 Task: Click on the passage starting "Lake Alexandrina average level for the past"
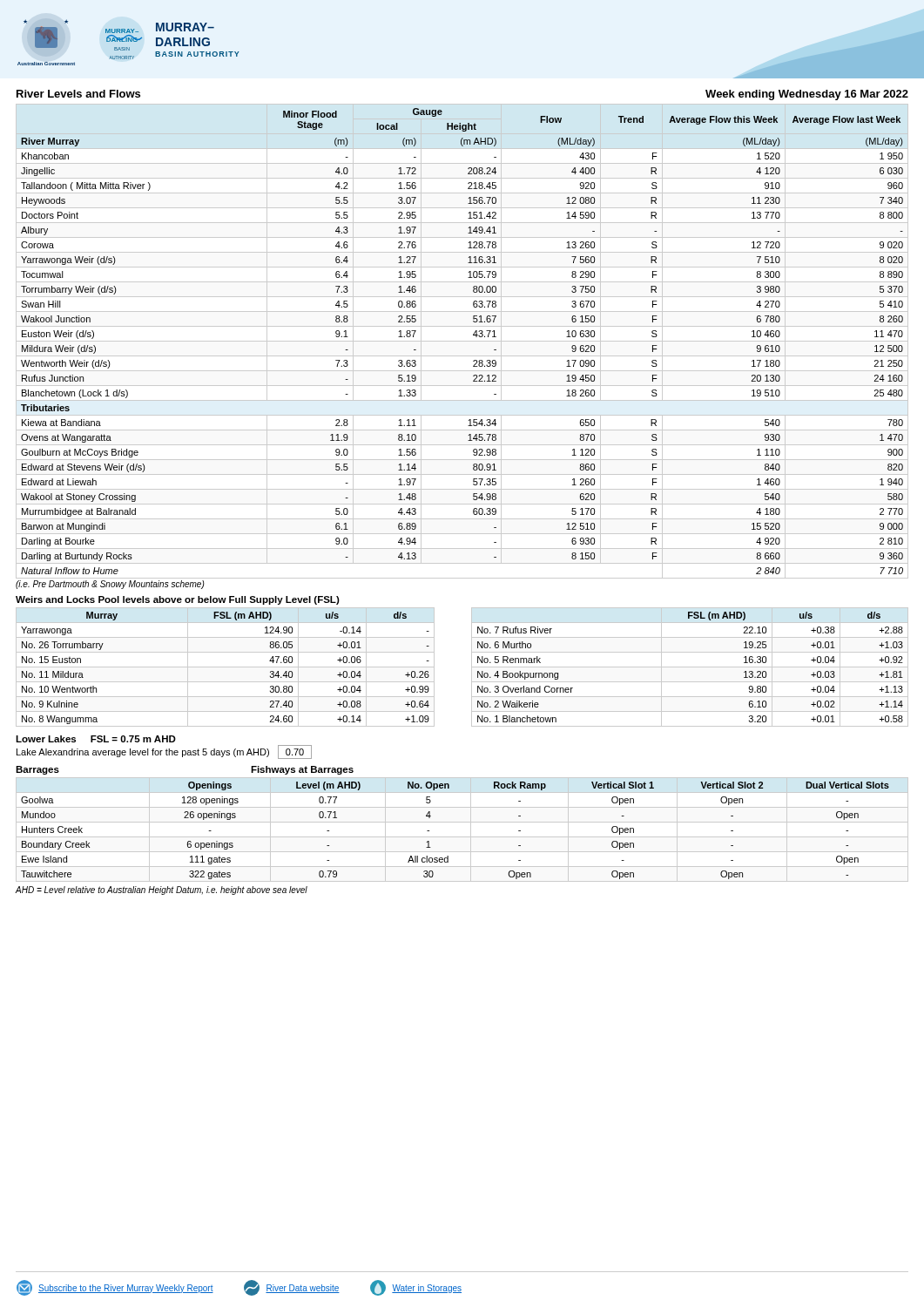point(164,752)
